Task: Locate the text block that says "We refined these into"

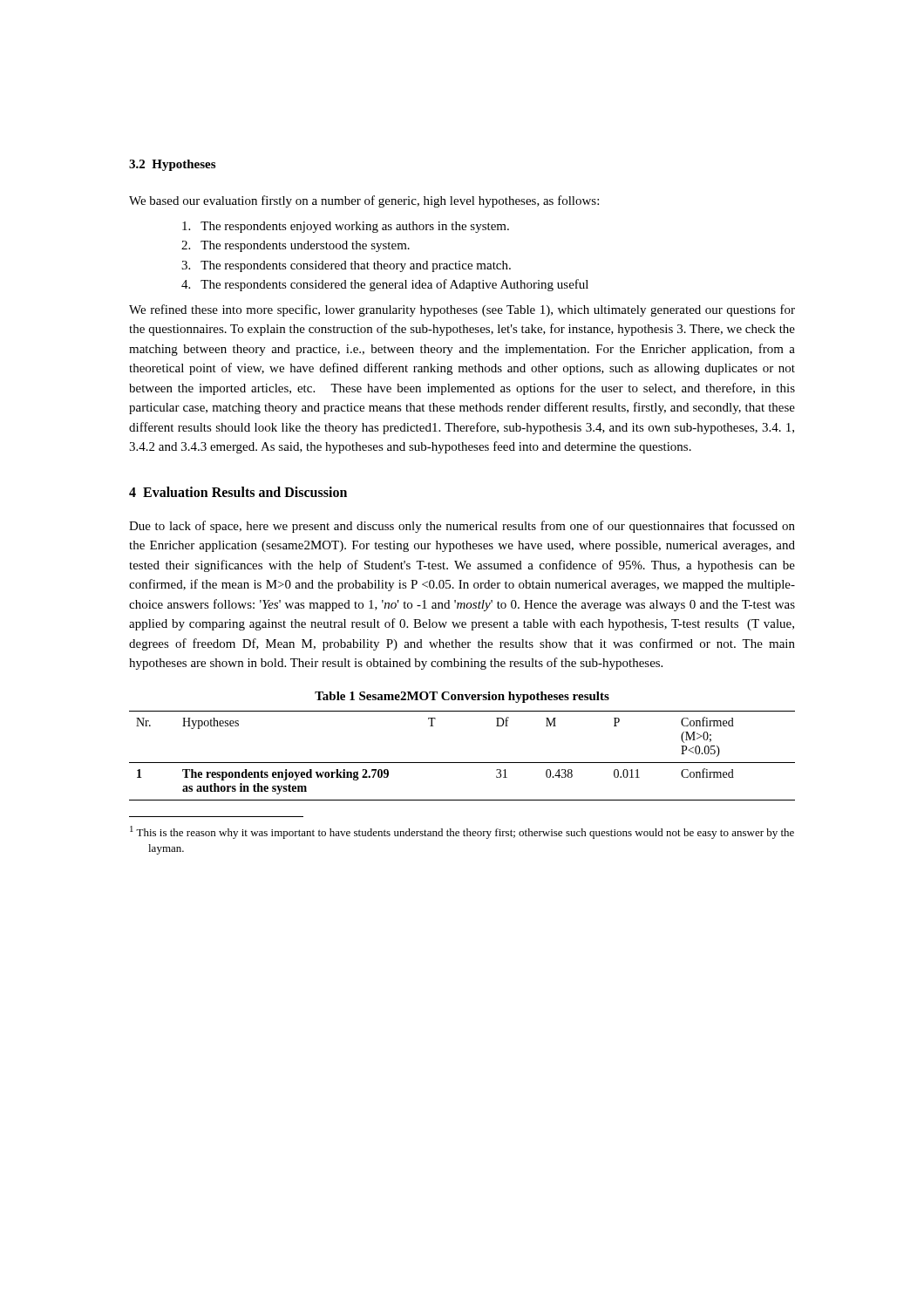Action: pyautogui.click(x=462, y=378)
